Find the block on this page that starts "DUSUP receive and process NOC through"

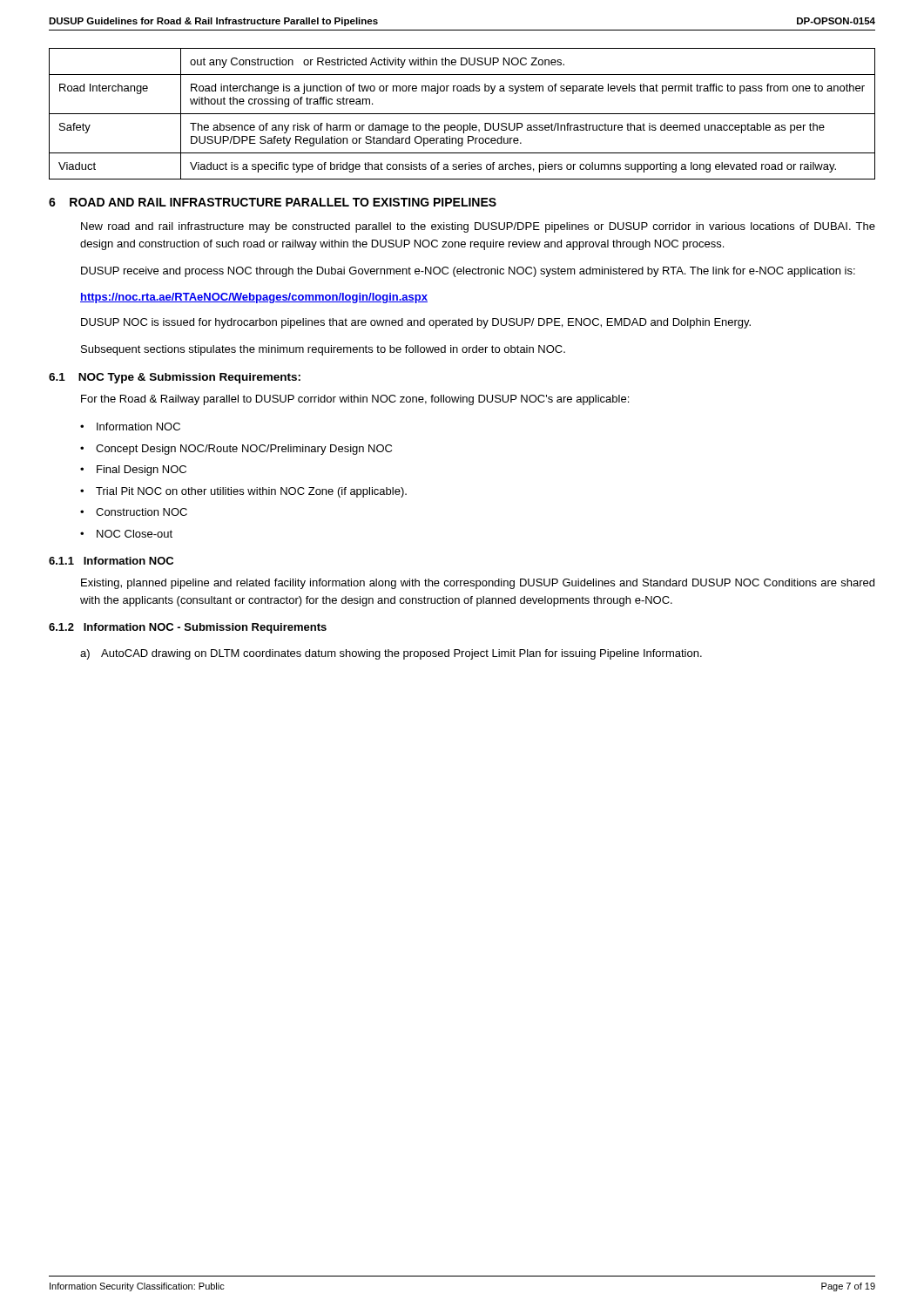pyautogui.click(x=468, y=271)
